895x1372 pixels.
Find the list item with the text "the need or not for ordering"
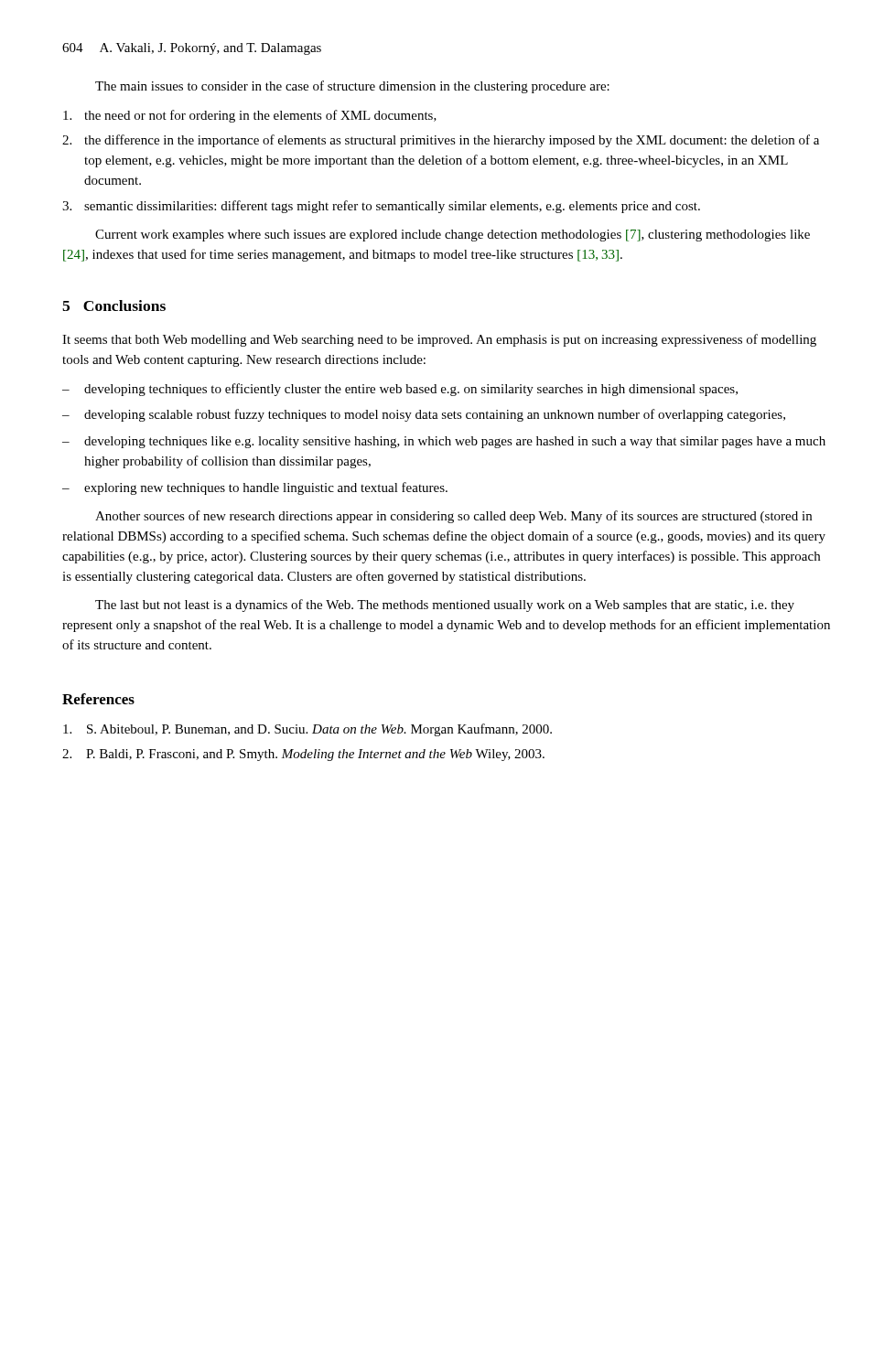coord(250,116)
